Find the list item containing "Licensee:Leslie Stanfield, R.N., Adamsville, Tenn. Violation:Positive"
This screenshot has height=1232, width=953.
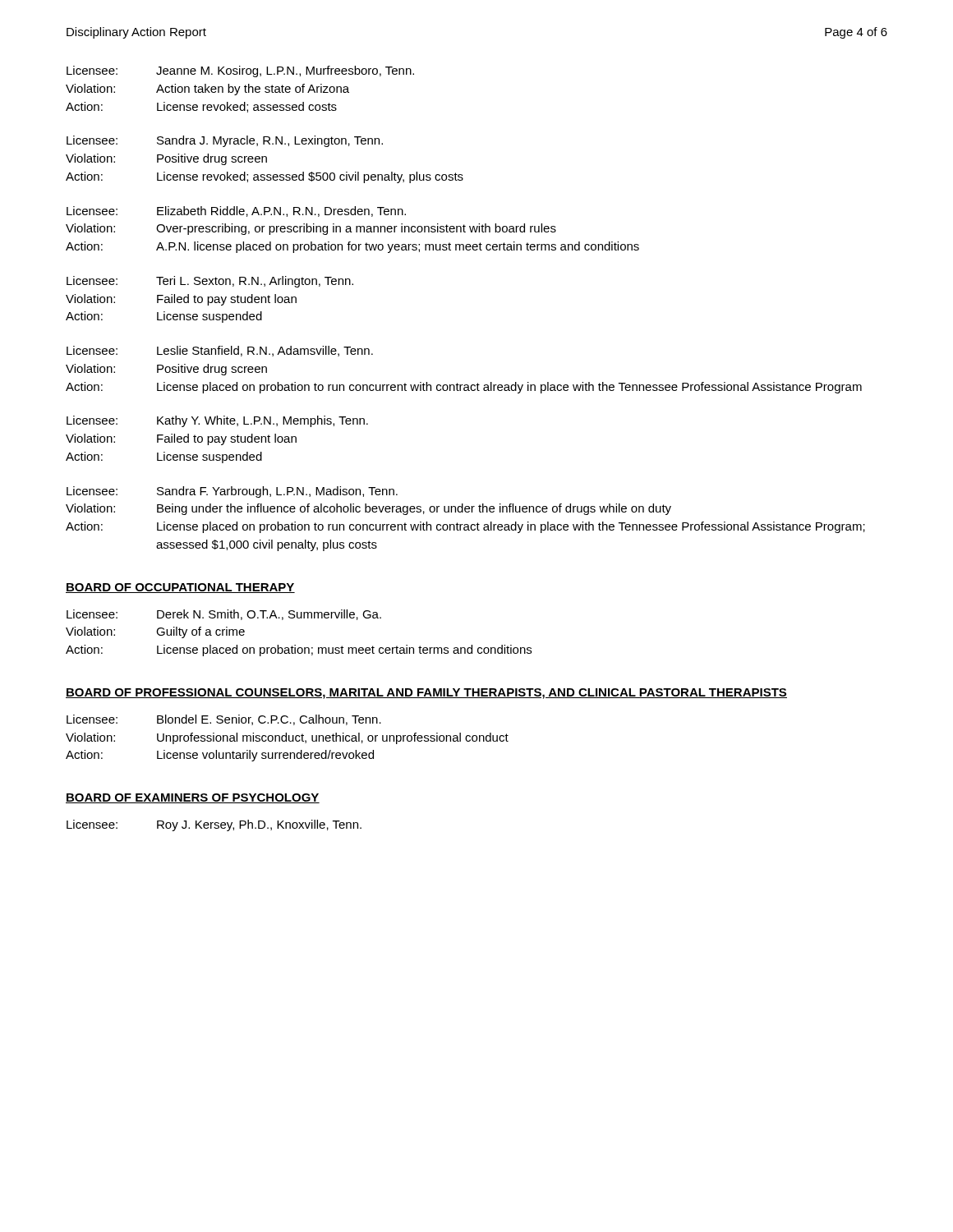[x=220, y=351]
